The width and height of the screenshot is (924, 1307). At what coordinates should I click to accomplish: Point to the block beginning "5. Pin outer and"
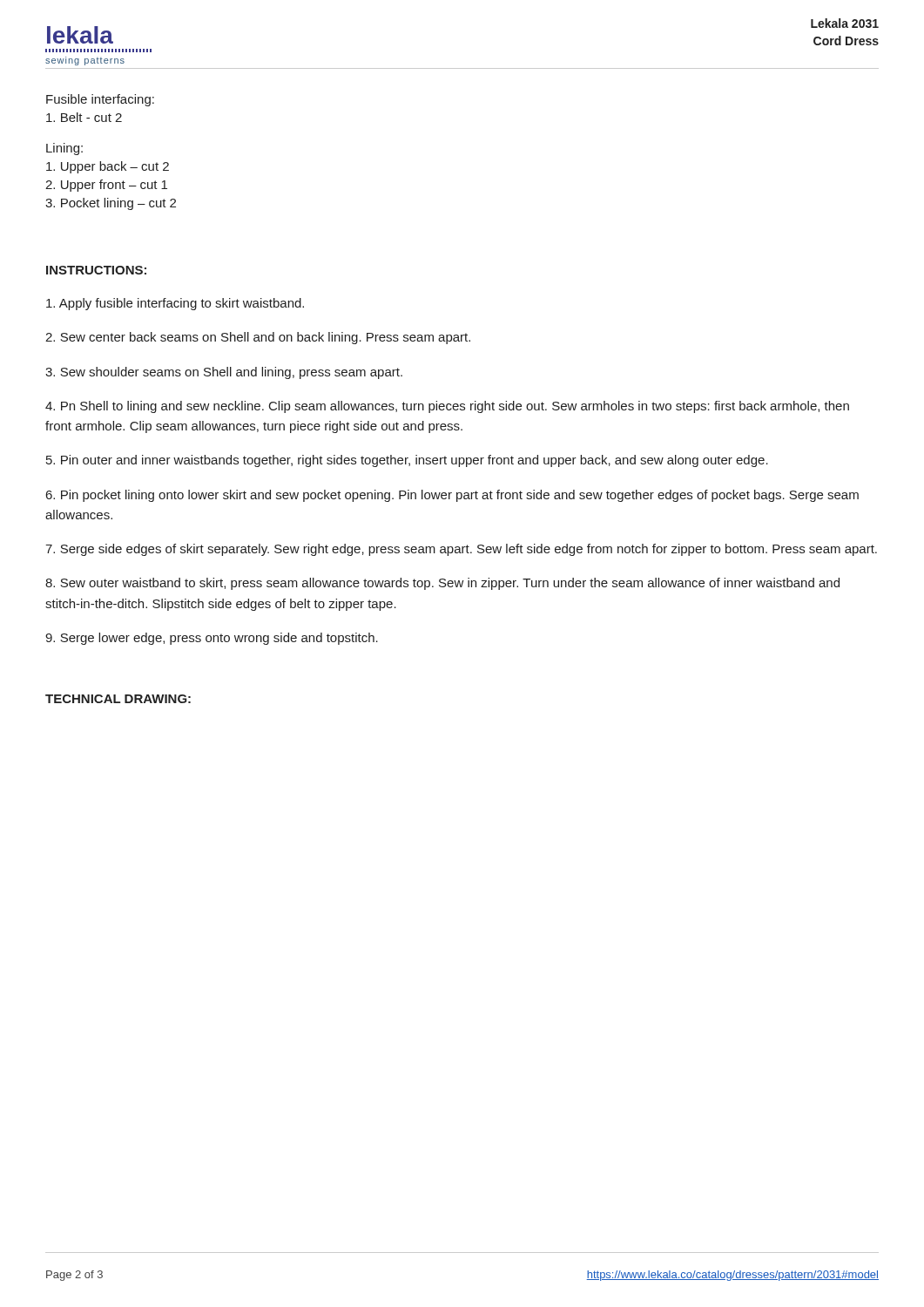[407, 460]
